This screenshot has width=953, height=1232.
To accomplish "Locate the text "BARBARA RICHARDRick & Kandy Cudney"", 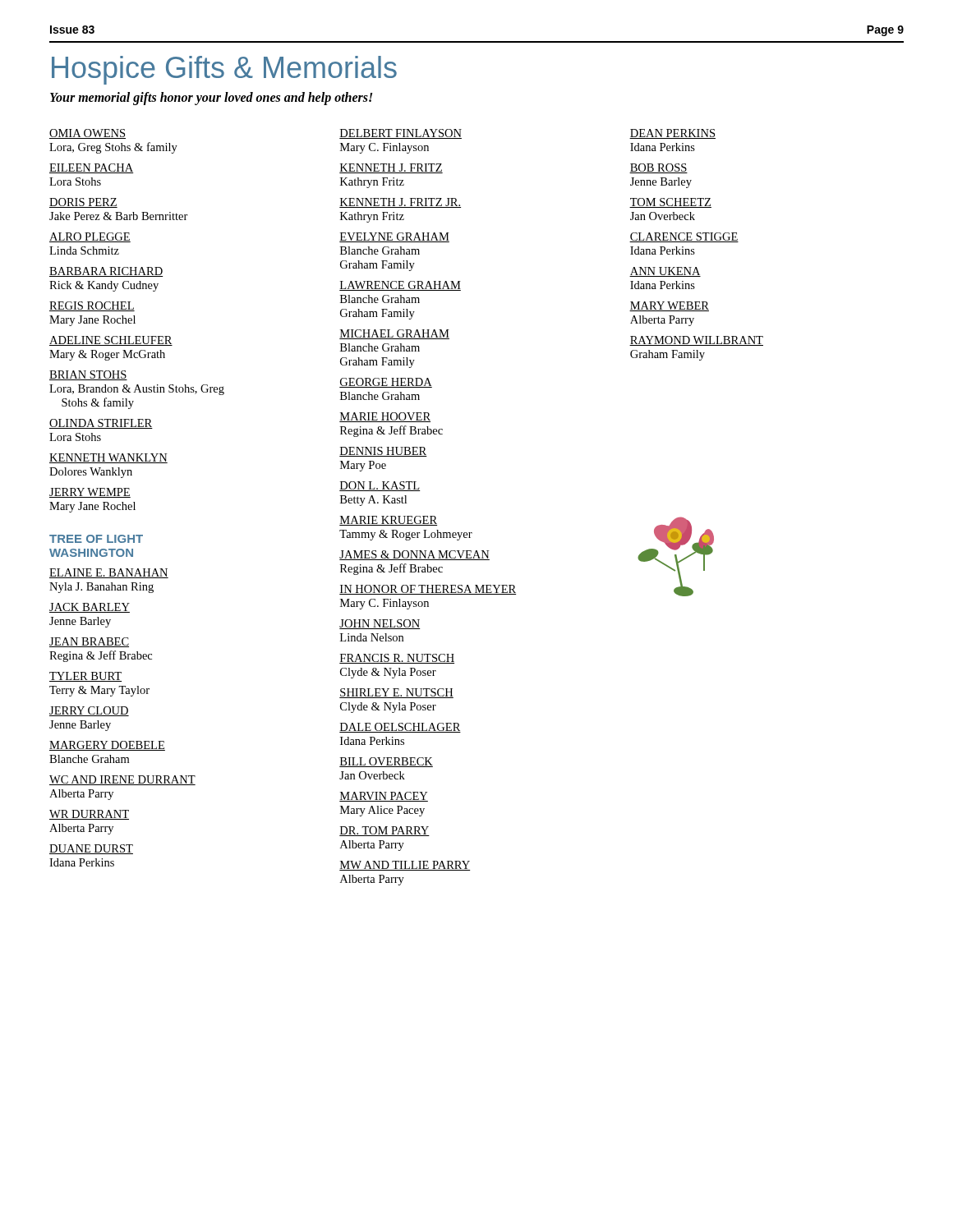I will (x=106, y=272).
